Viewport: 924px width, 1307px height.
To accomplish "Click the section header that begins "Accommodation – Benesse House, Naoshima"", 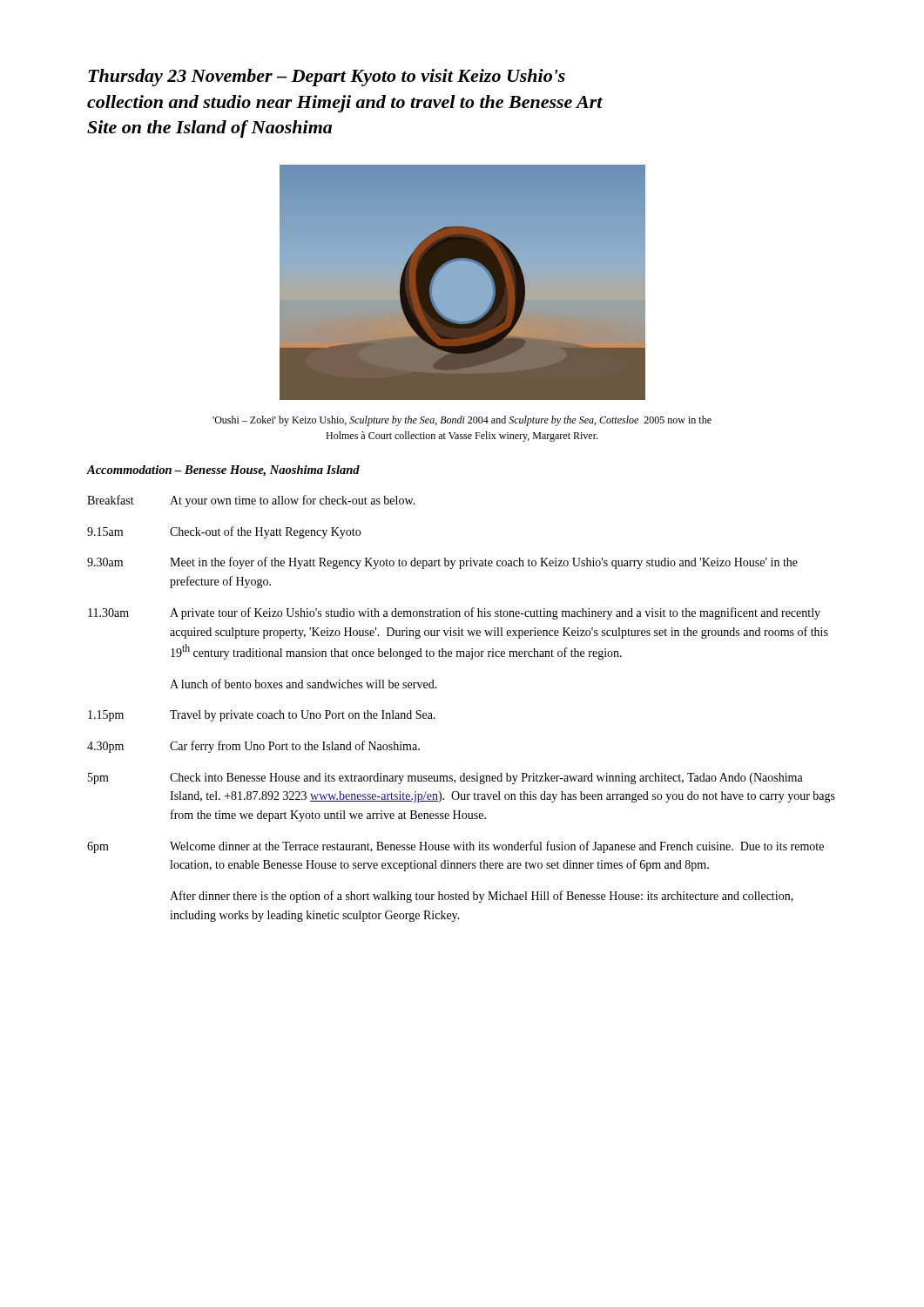I will tap(223, 470).
